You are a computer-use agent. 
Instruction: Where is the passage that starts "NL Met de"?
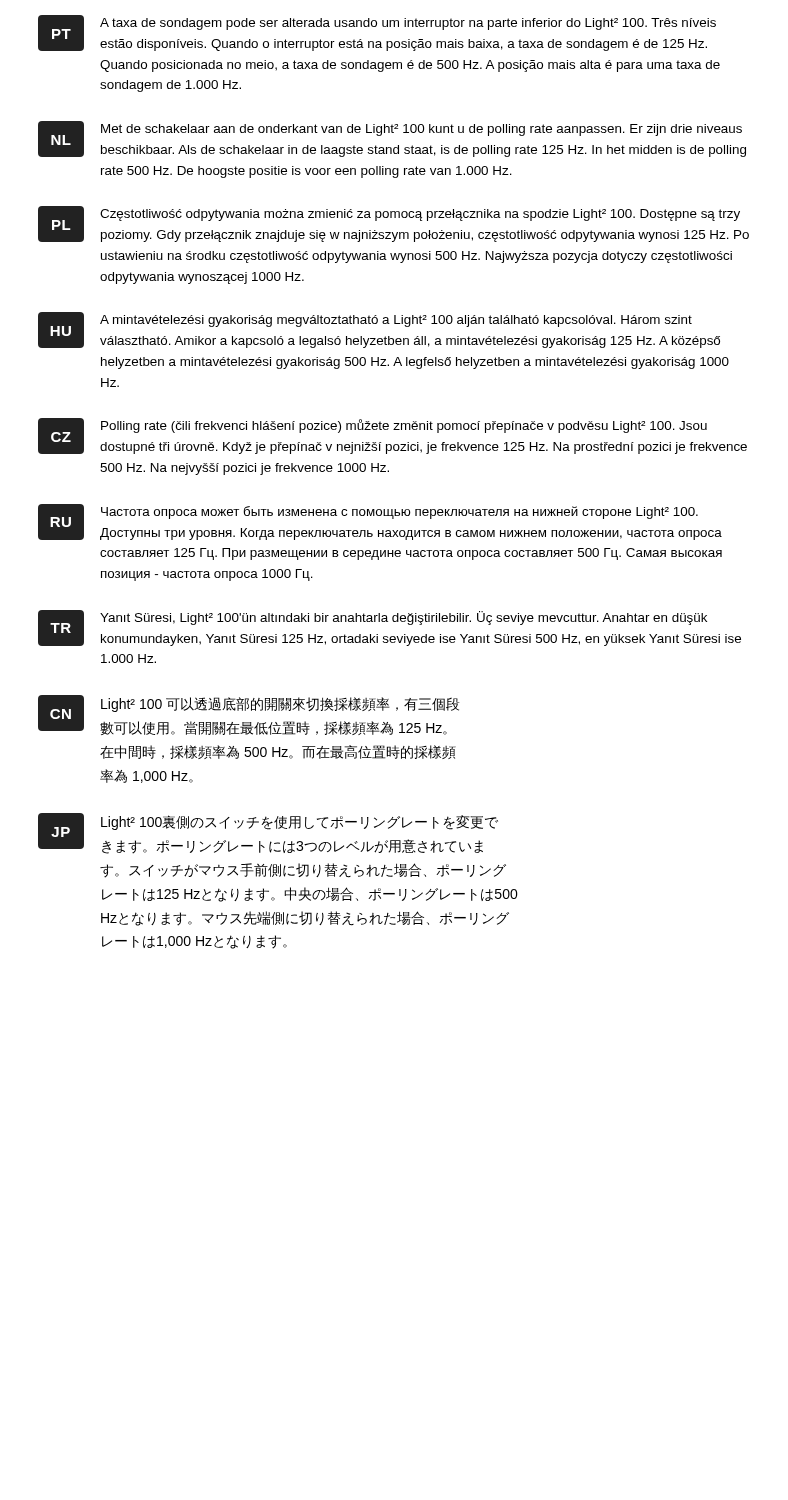[x=394, y=150]
